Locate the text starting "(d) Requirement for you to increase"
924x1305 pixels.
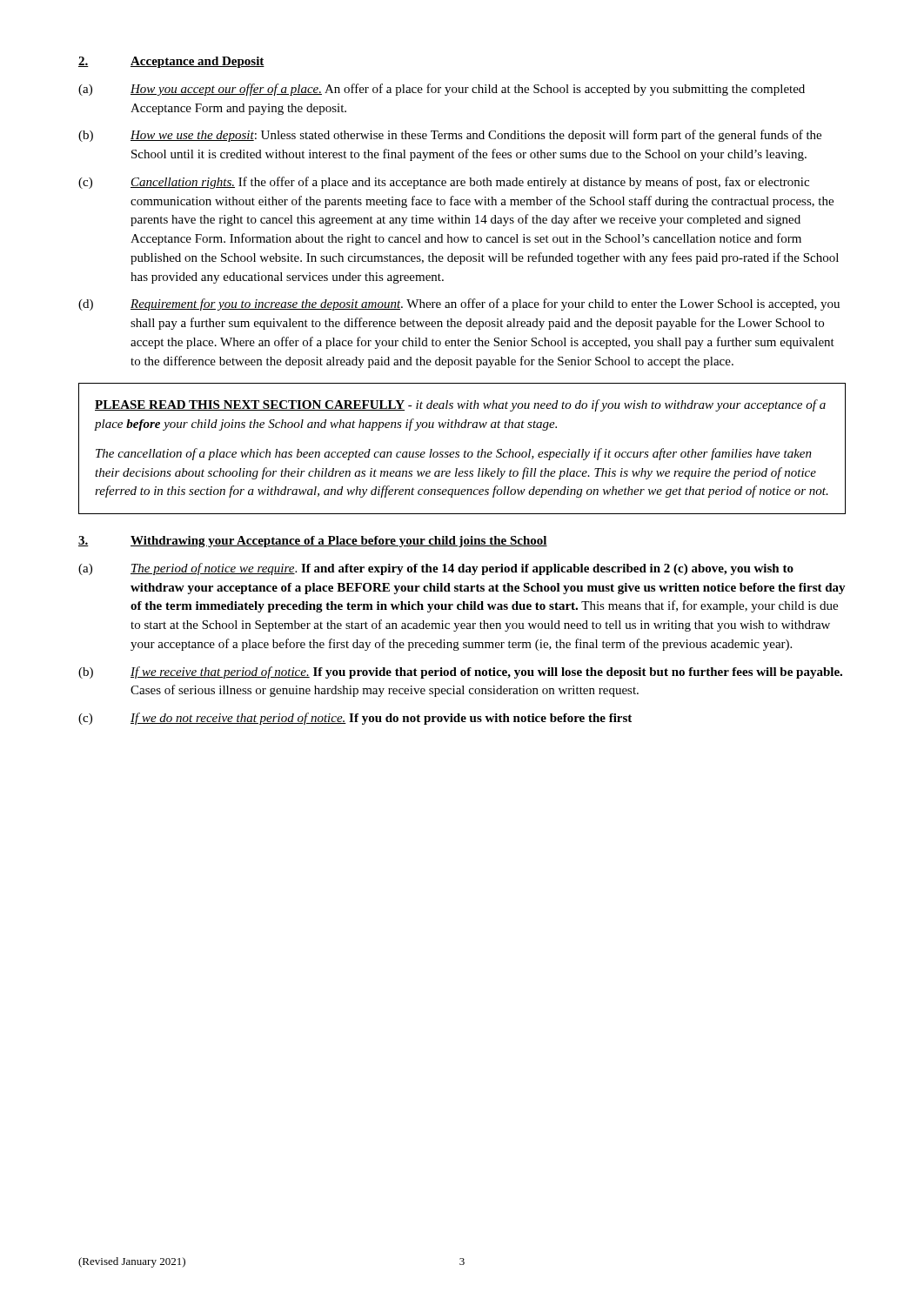click(x=462, y=333)
